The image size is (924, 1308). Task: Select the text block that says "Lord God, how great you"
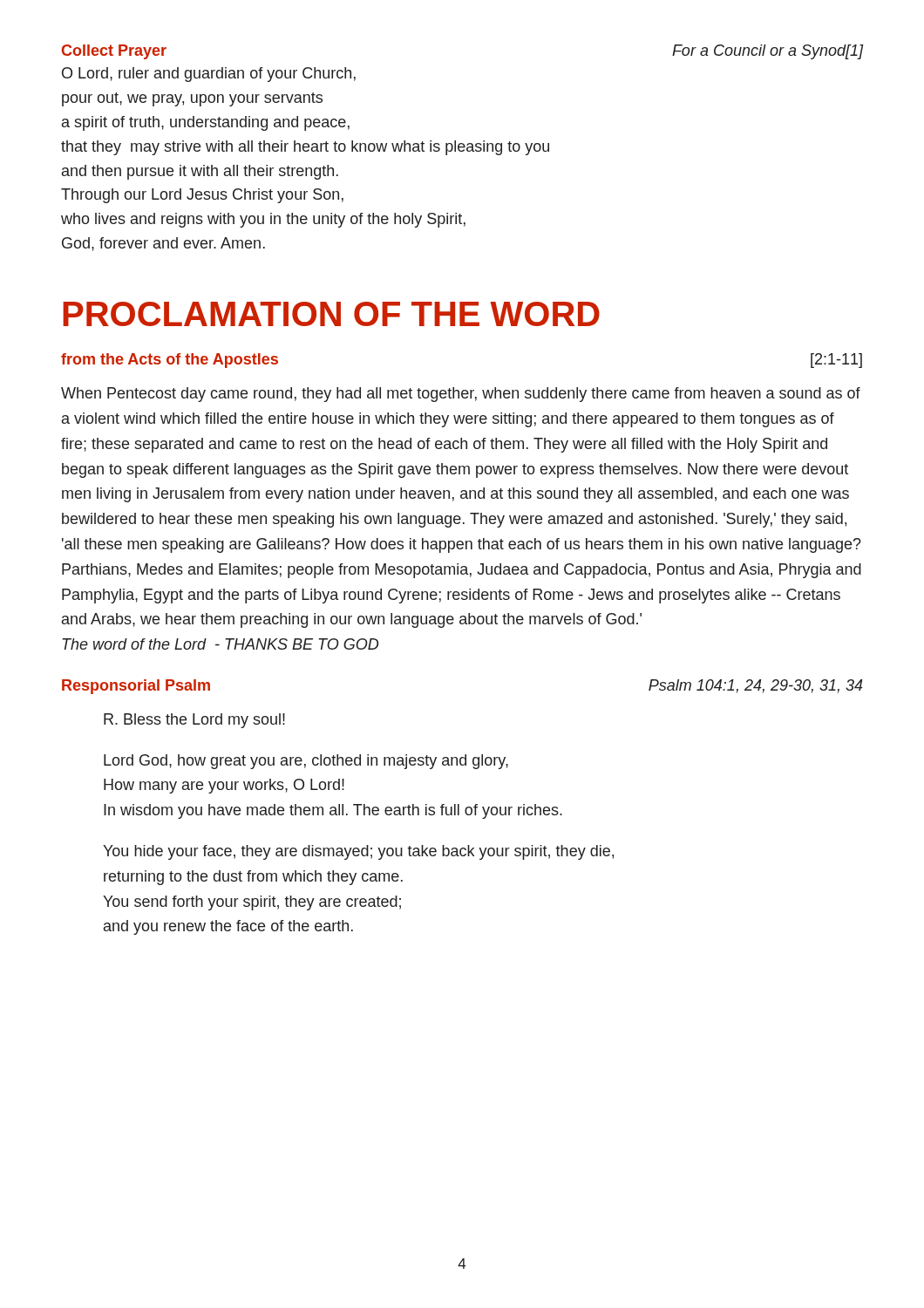[x=333, y=785]
